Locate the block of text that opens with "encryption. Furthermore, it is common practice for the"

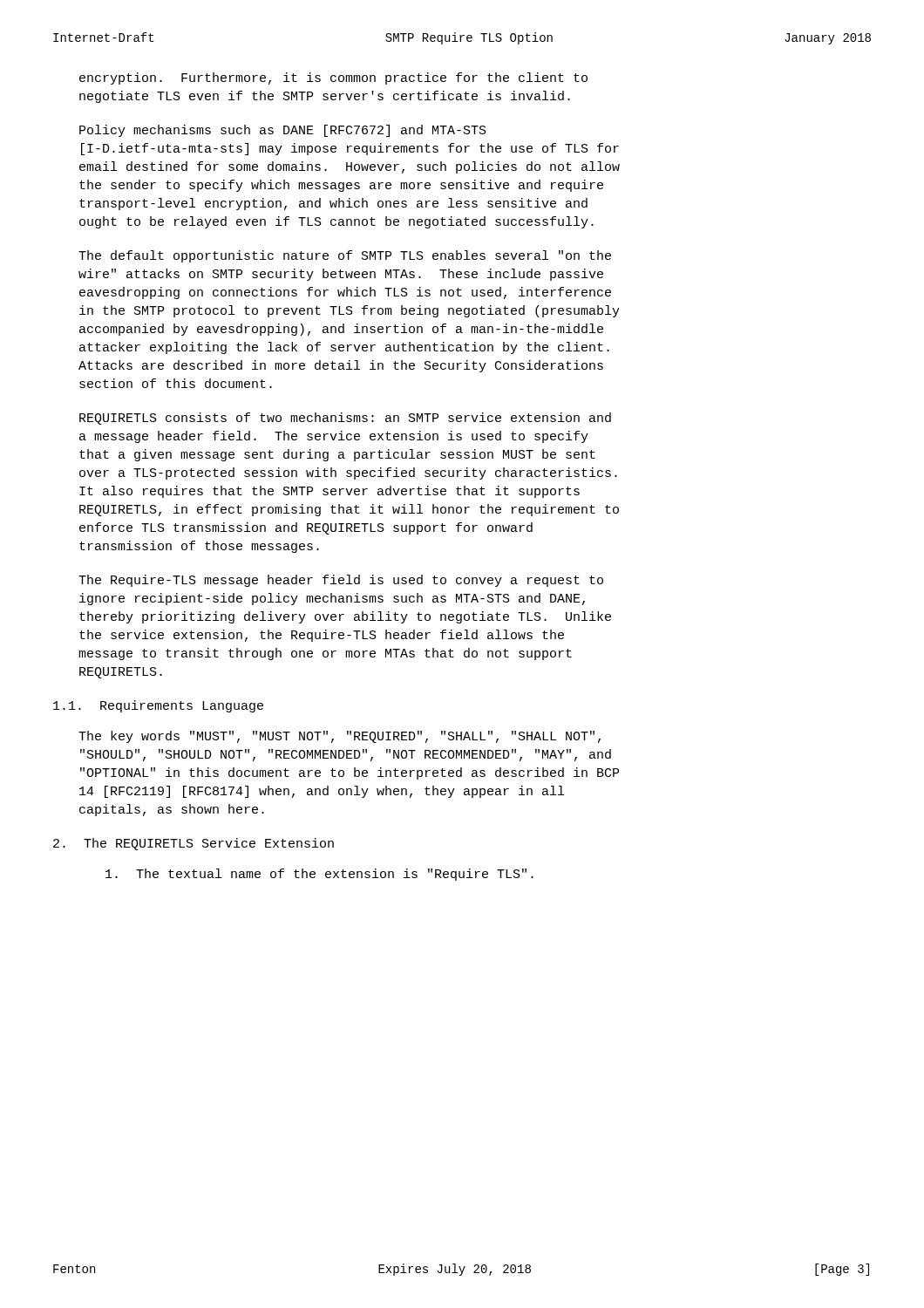click(333, 88)
